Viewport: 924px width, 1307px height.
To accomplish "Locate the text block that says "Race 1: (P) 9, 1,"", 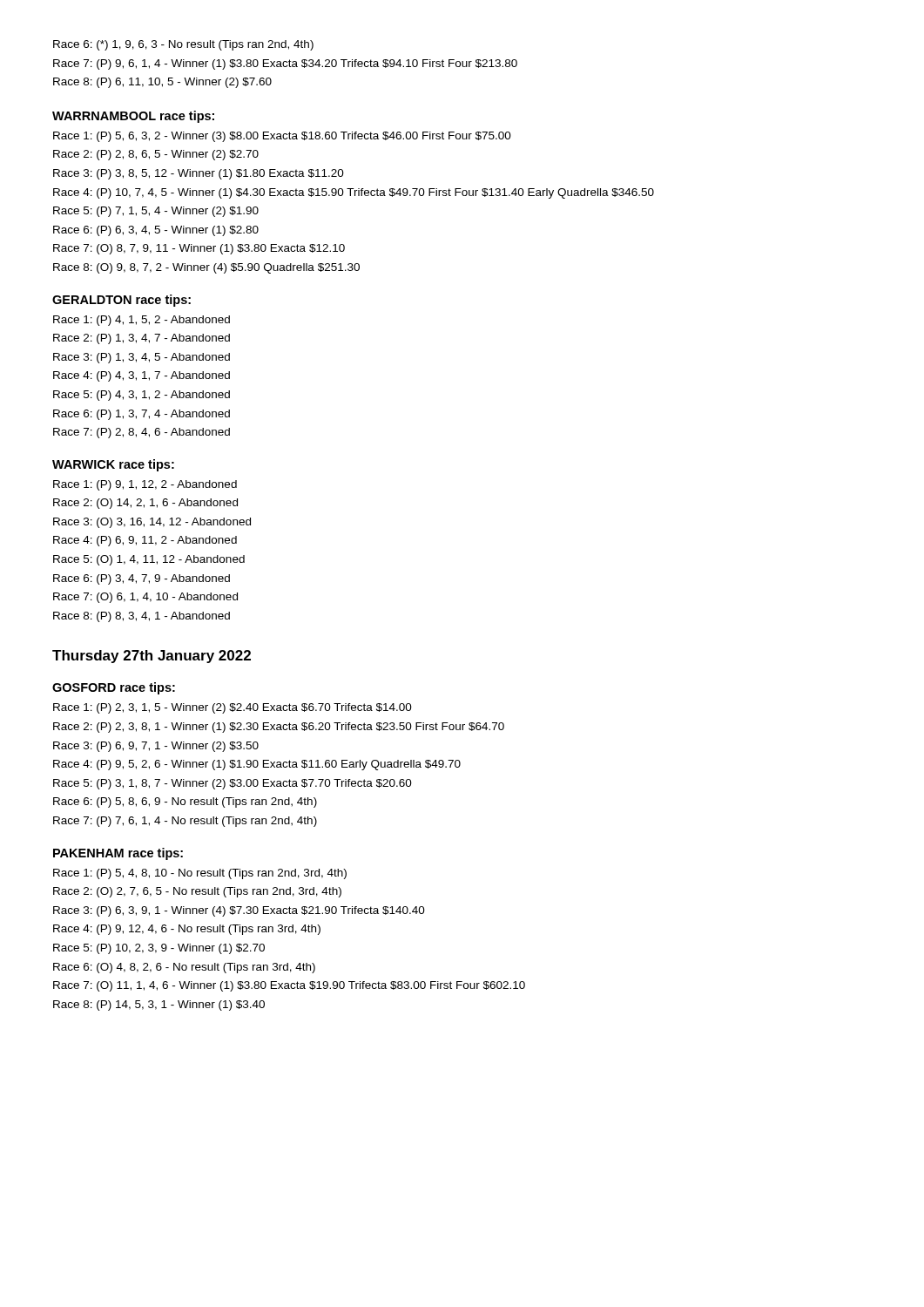I will 145,485.
